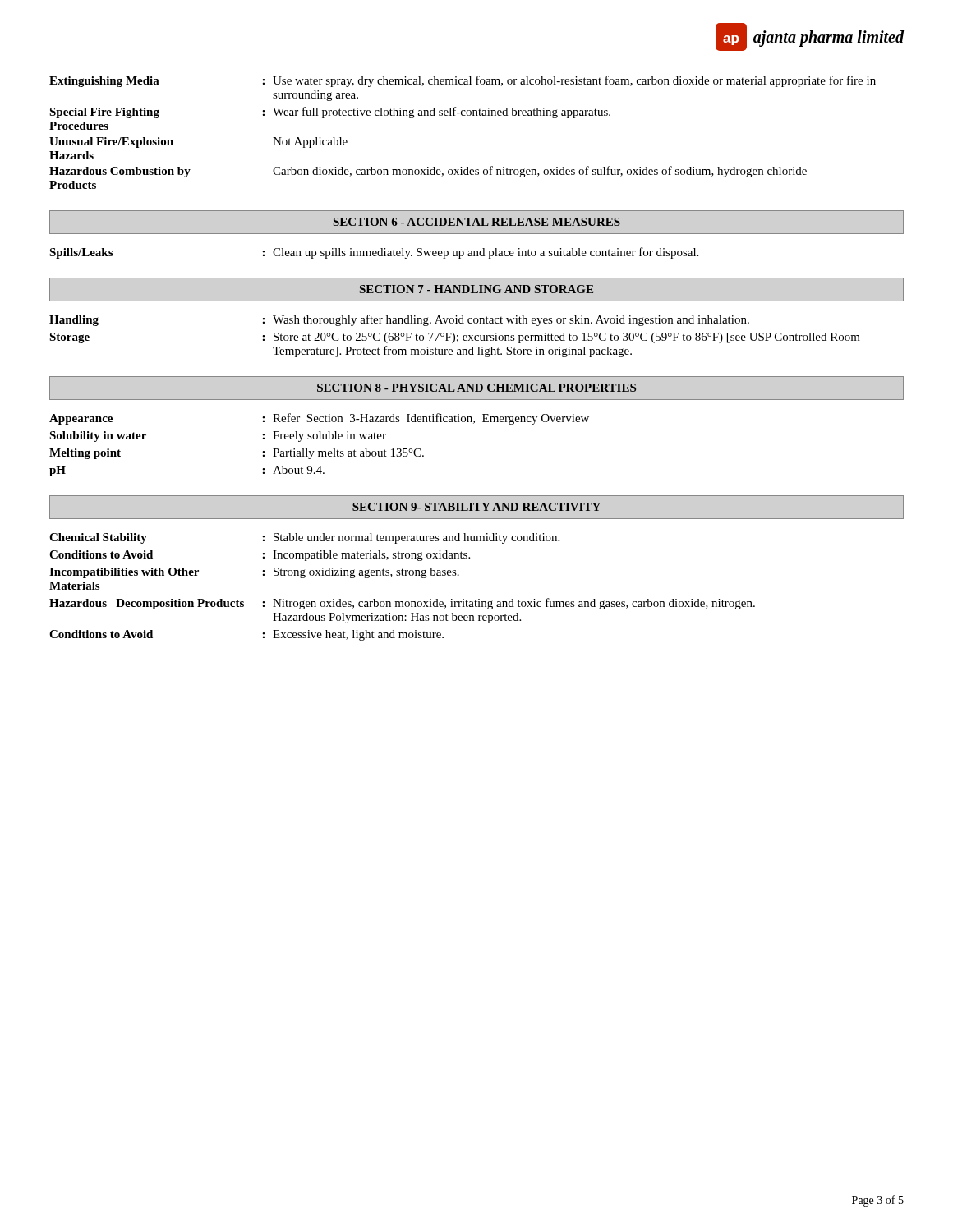This screenshot has width=953, height=1232.
Task: Click the passage that begins "Special Fire FightingProcedures"
Action: point(476,119)
